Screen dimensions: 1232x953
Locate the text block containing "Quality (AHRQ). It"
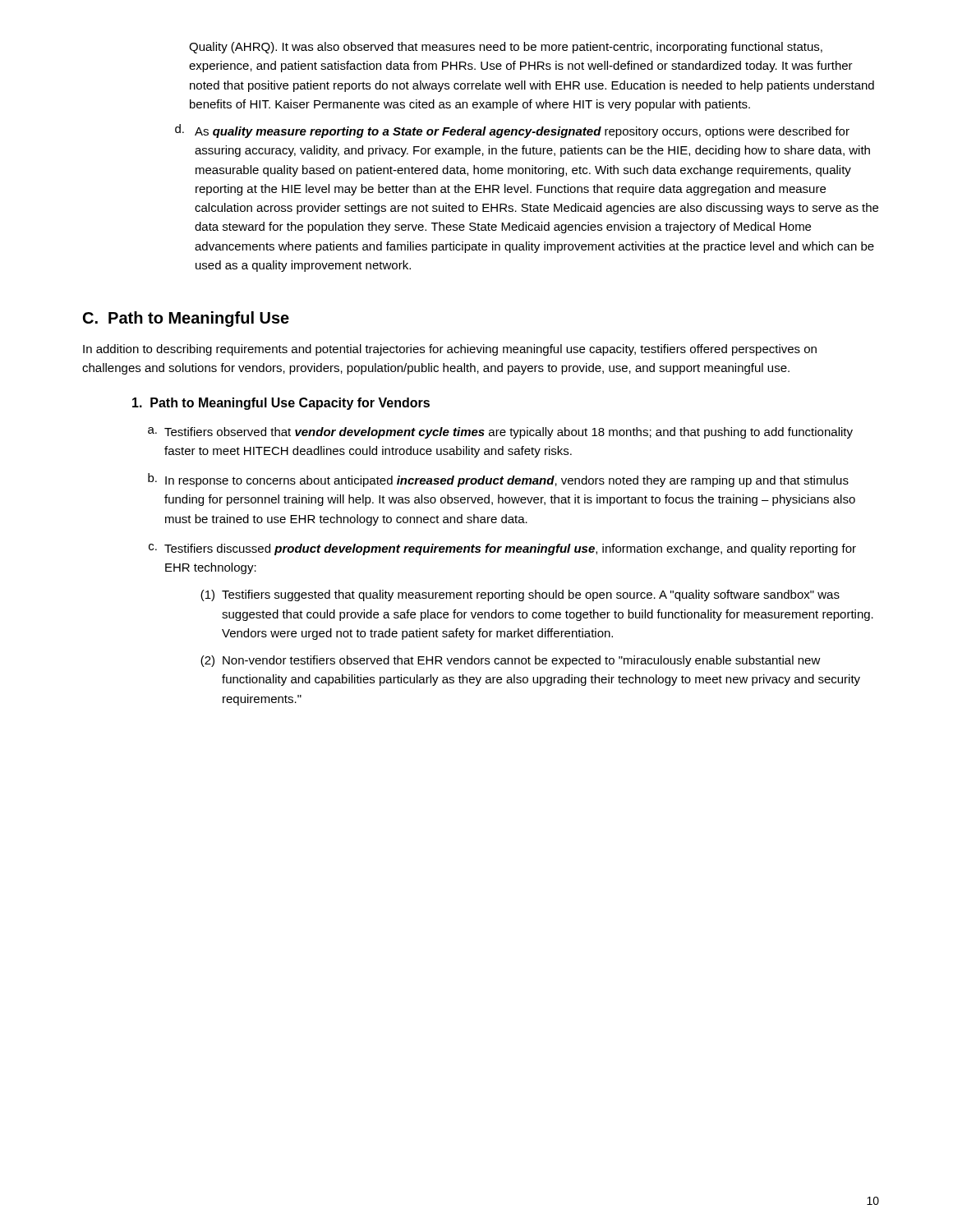pos(532,75)
